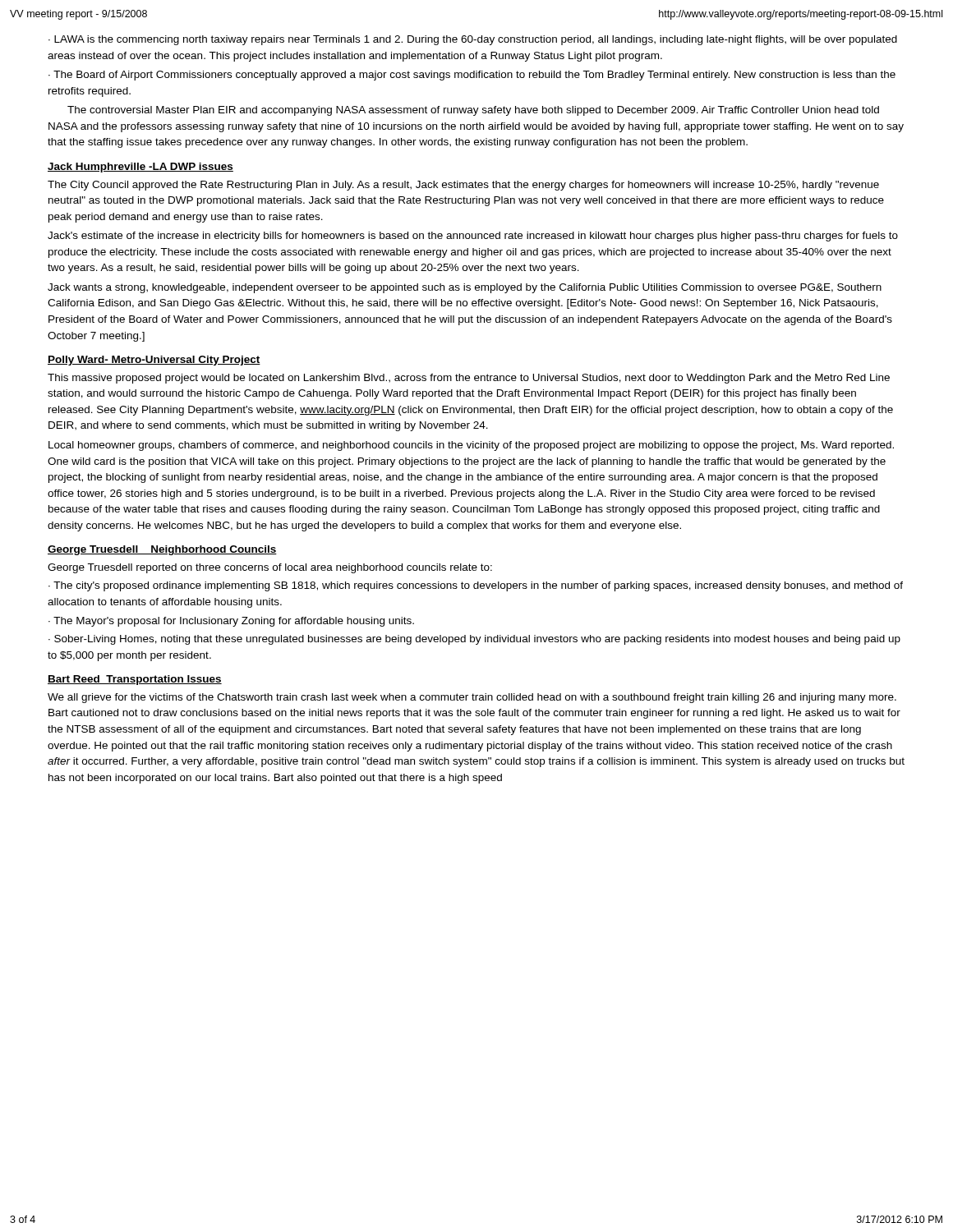Locate the list item with the text "· LAWA is the commencing north"
The image size is (953, 1232).
coord(472,47)
